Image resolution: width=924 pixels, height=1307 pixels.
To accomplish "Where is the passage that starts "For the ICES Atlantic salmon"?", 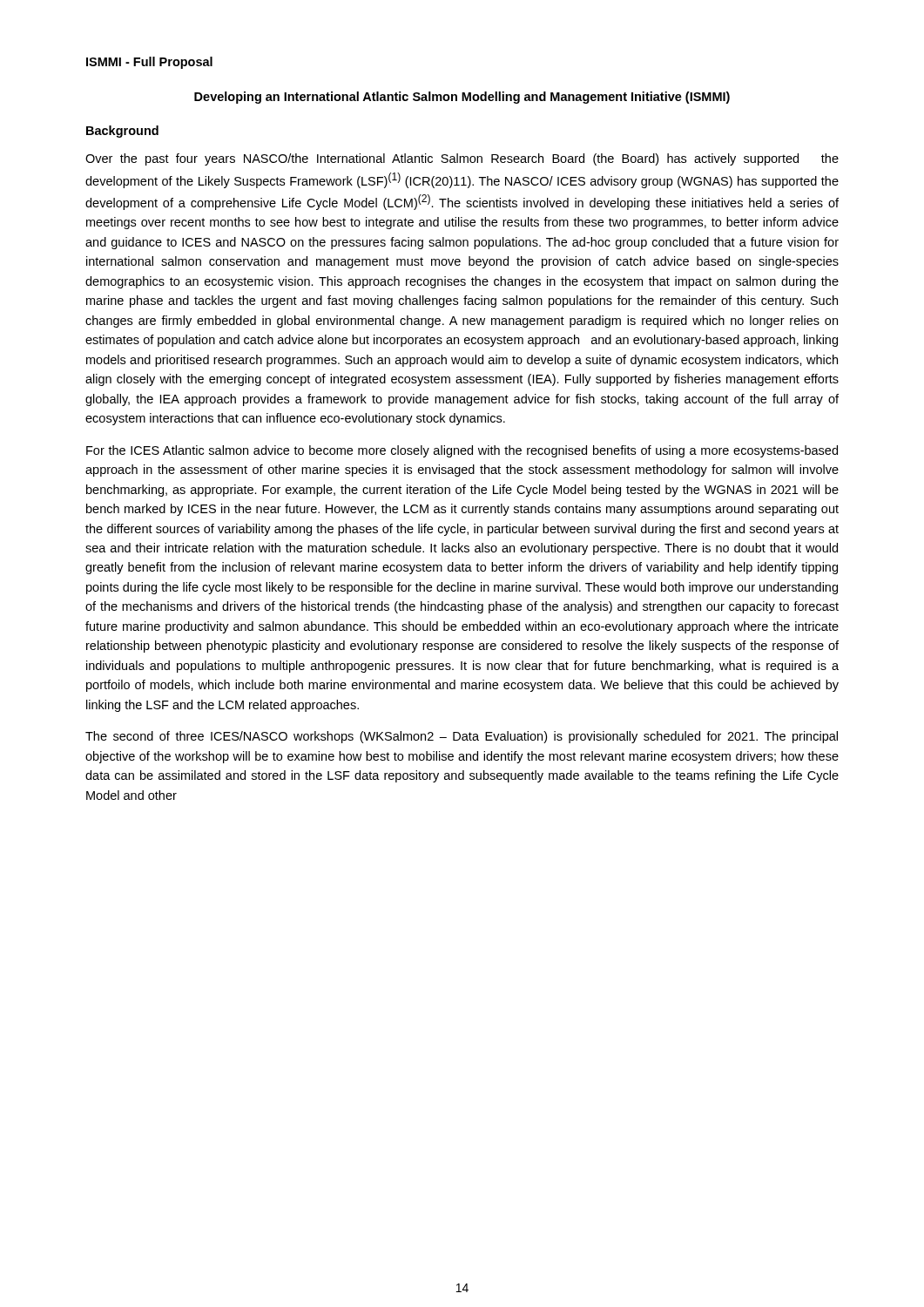I will coord(462,577).
